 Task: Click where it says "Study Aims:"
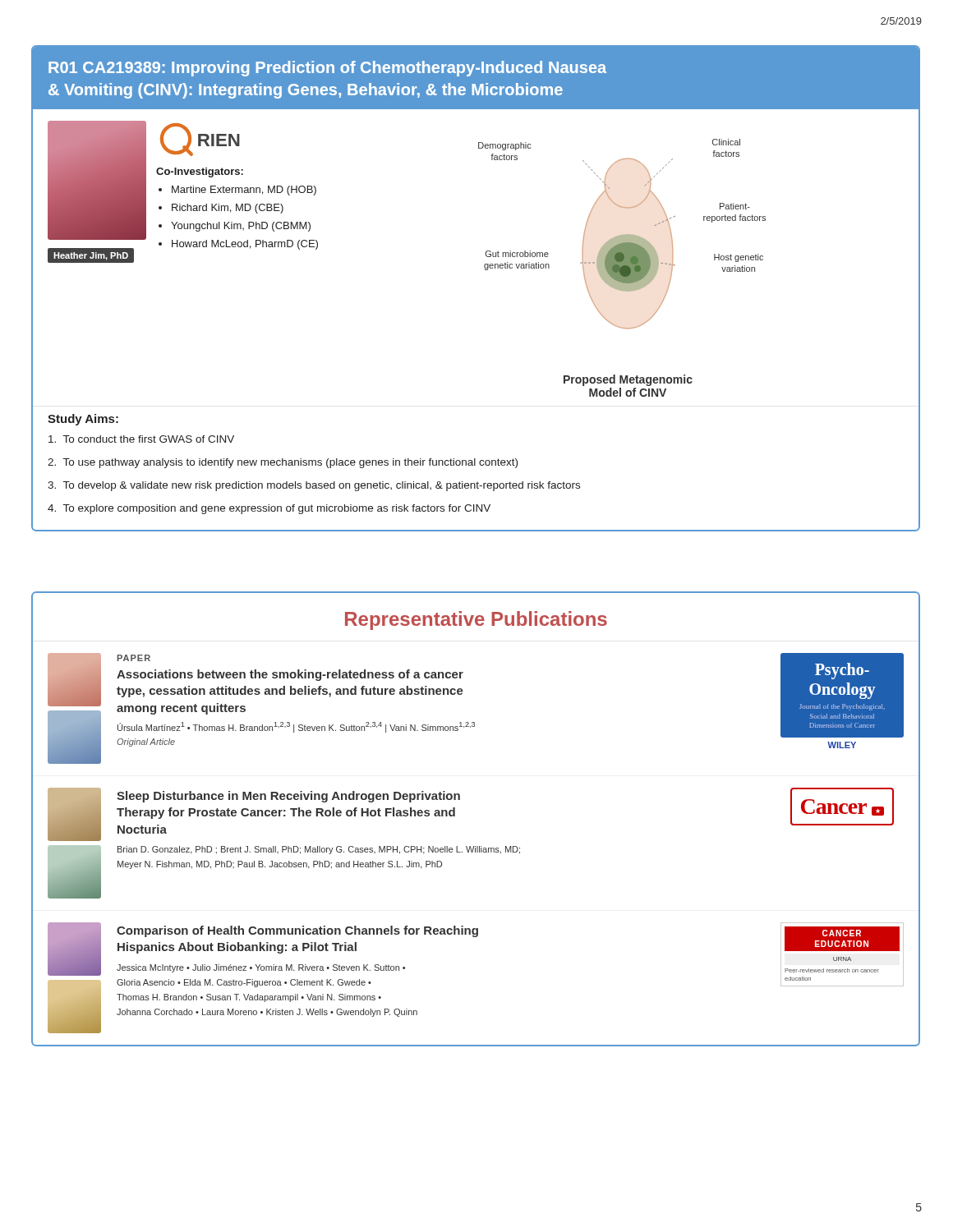point(83,418)
